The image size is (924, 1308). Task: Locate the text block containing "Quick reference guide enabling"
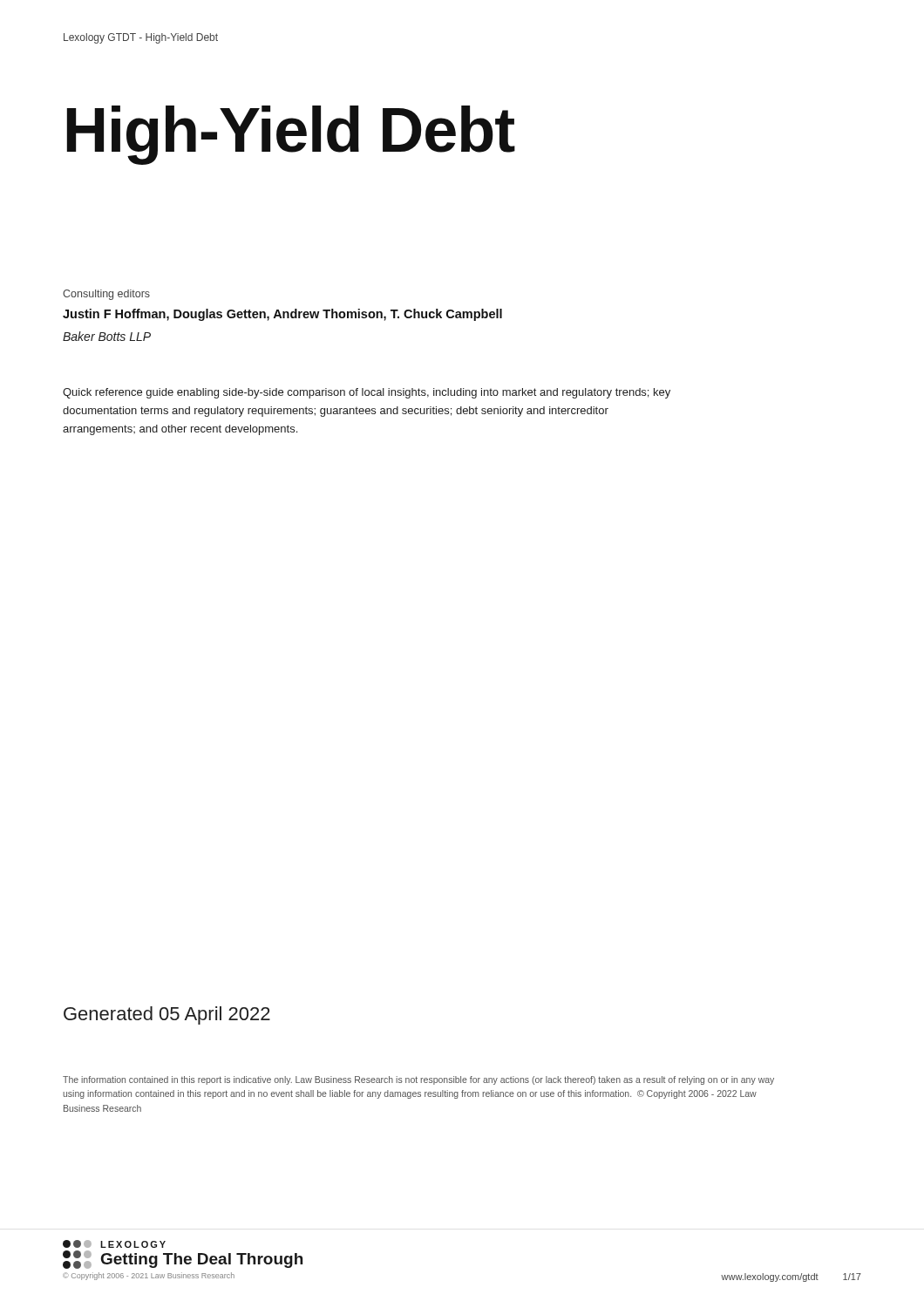[367, 410]
